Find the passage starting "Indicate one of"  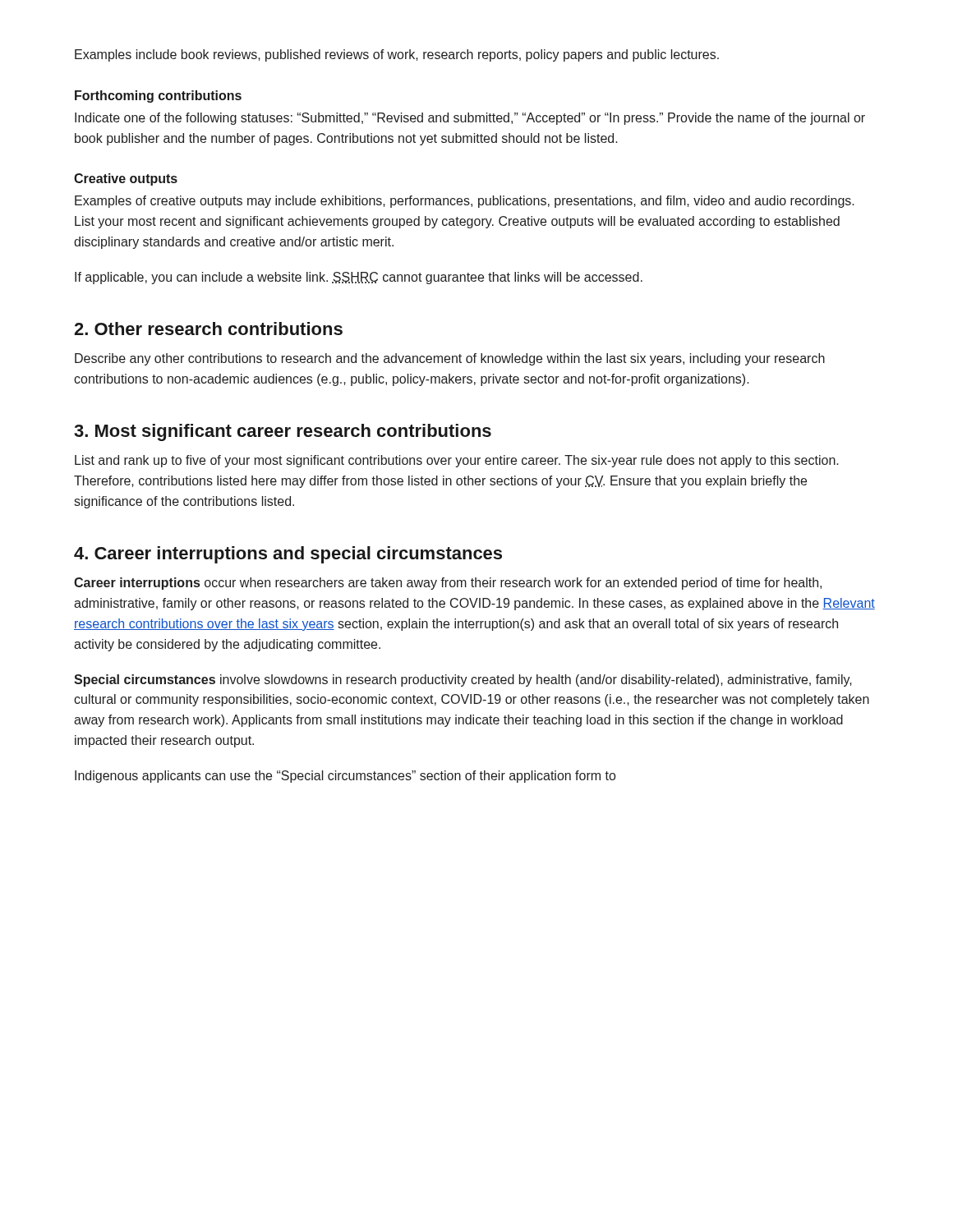click(x=476, y=129)
